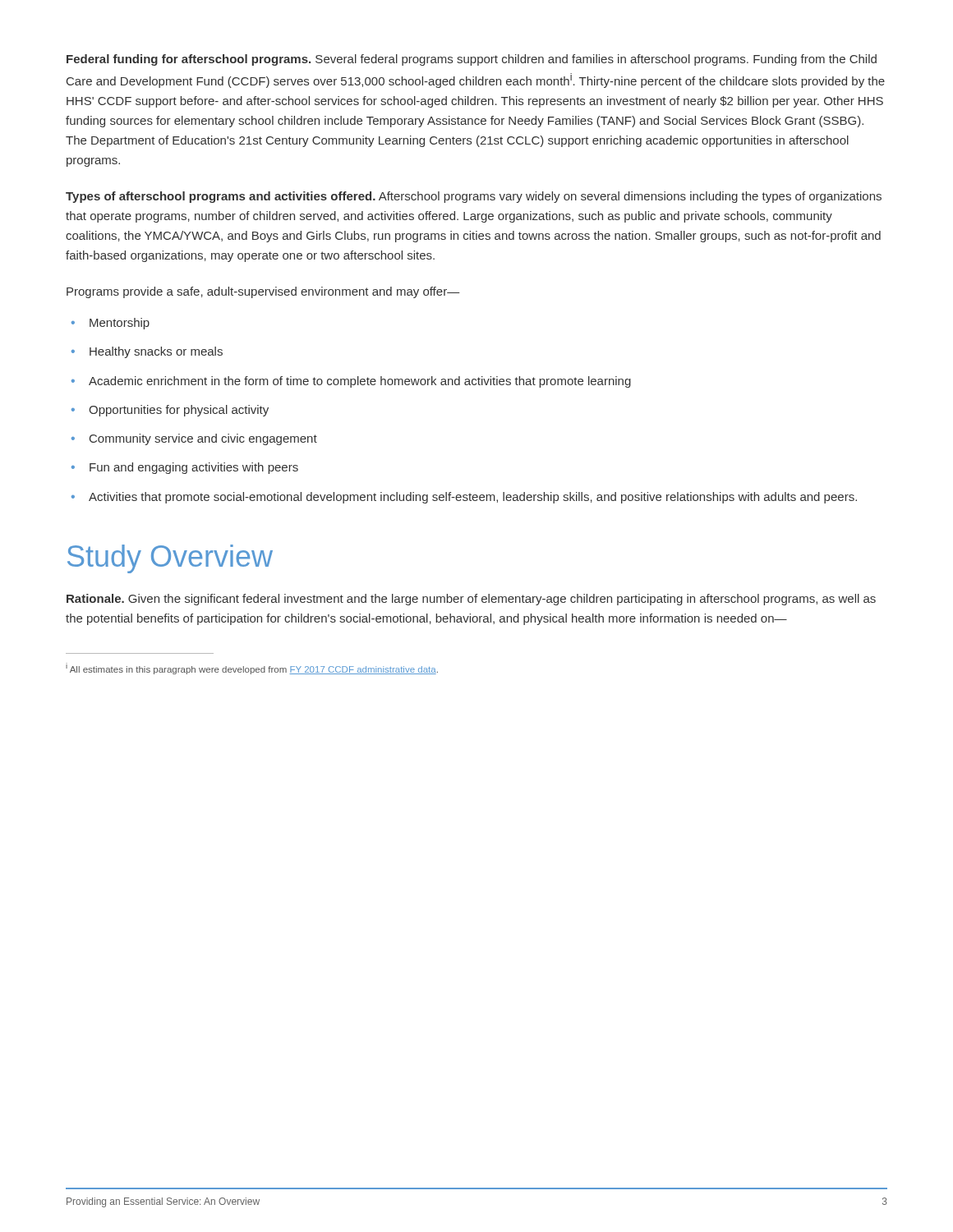The height and width of the screenshot is (1232, 953).
Task: Locate the text block containing "Types of afterschool"
Action: (x=474, y=225)
